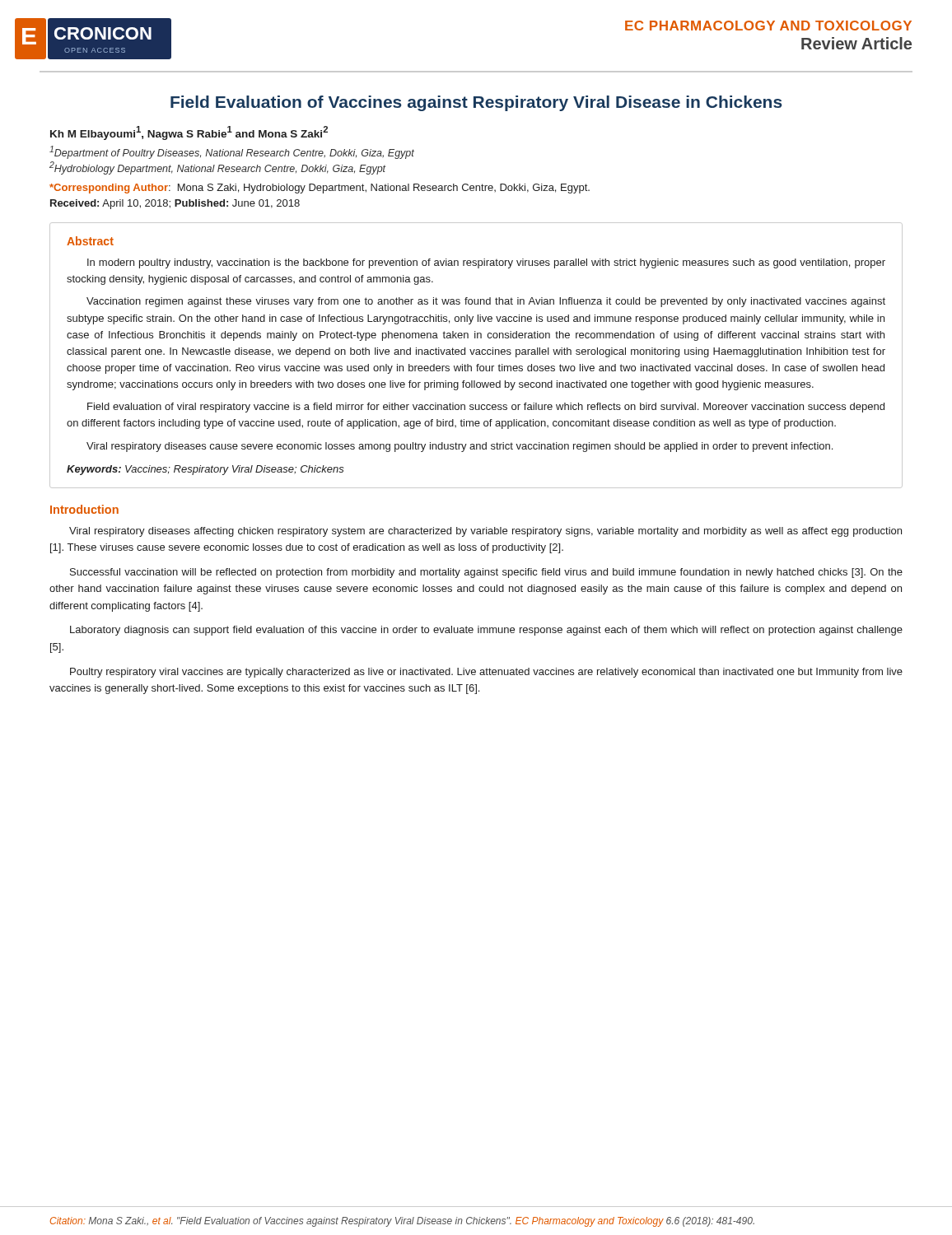This screenshot has width=952, height=1235.
Task: Find the text block with the text "Poultry respiratory viral vaccines are typically"
Action: [476, 679]
